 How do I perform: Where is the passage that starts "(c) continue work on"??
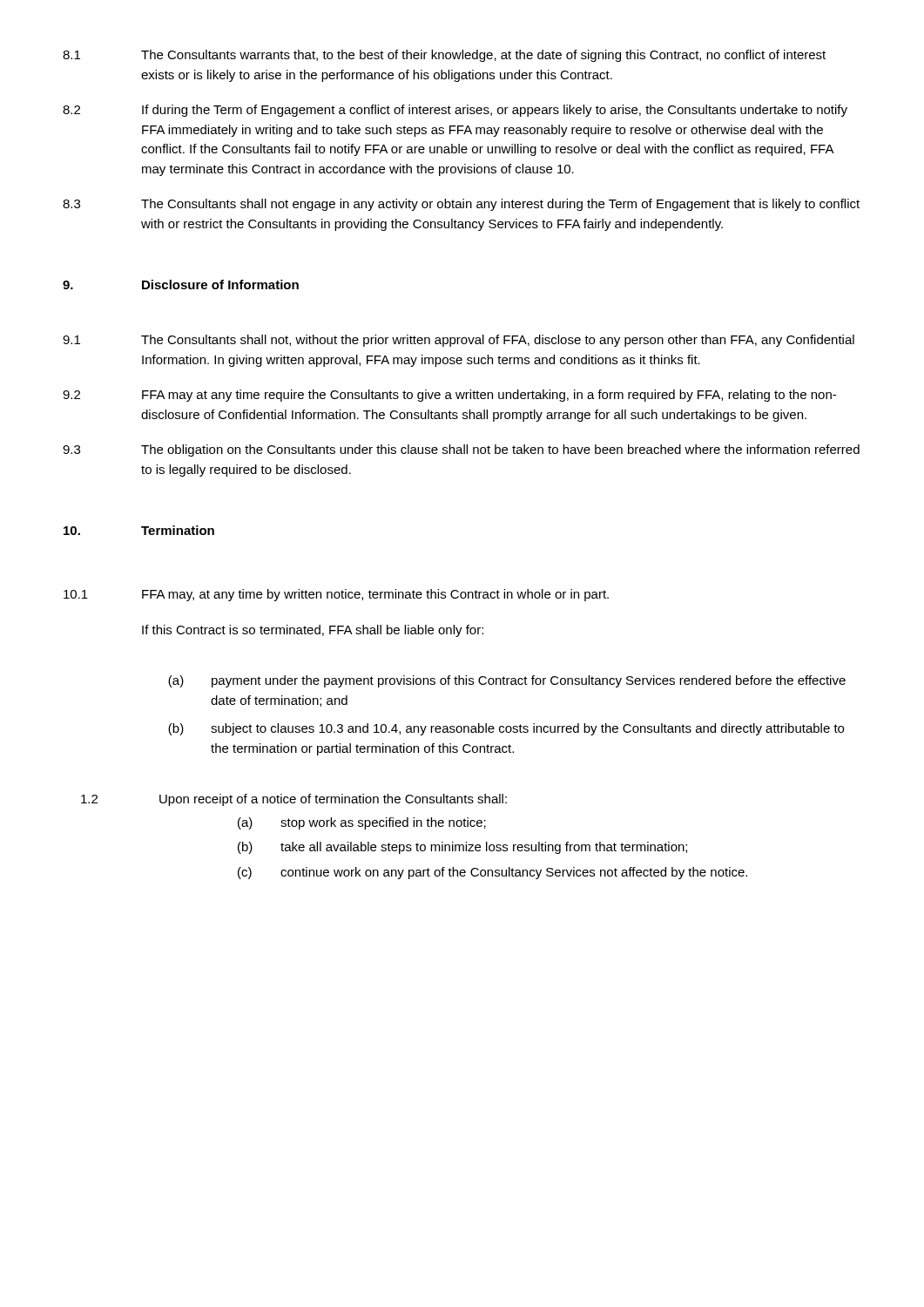point(493,872)
